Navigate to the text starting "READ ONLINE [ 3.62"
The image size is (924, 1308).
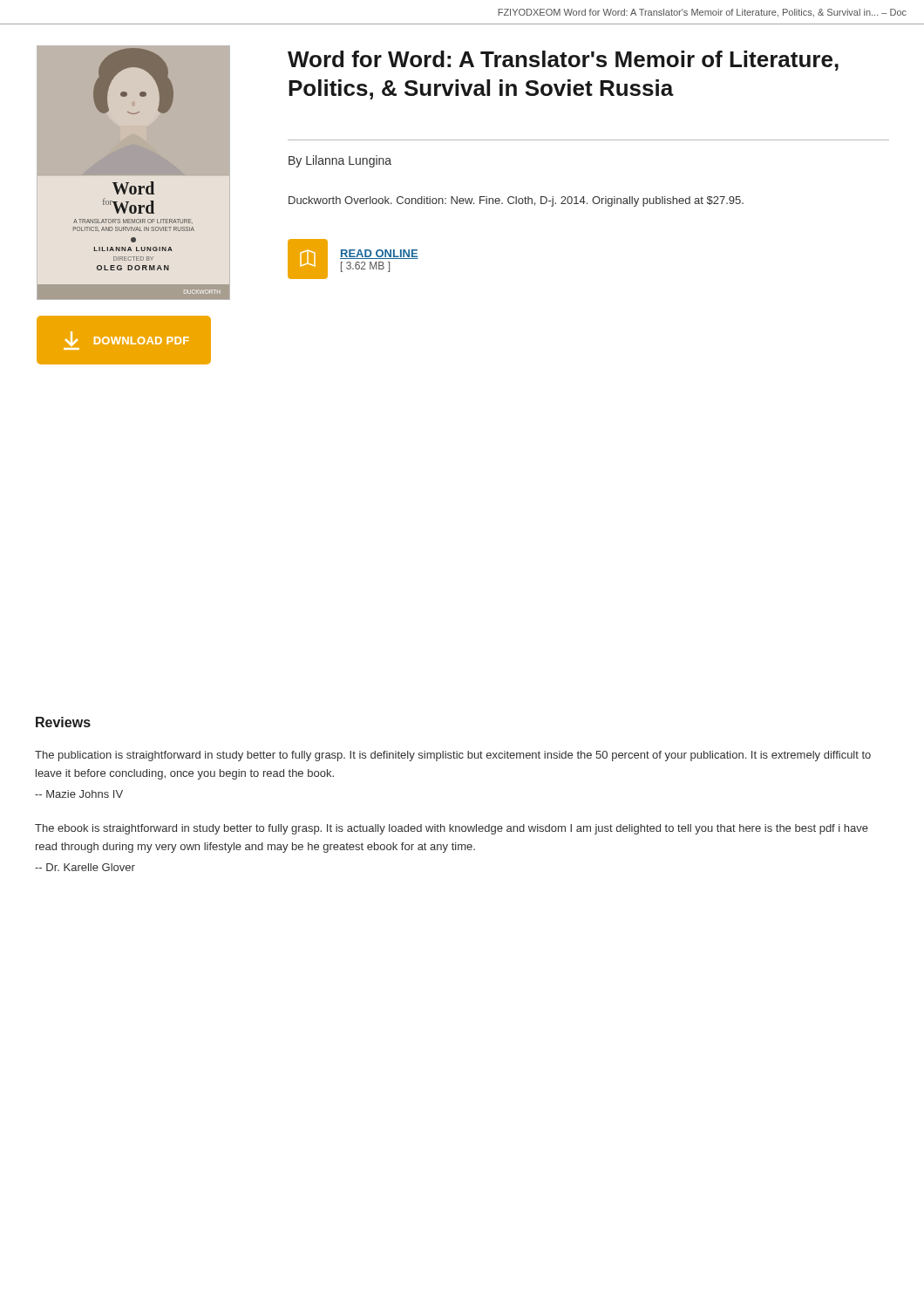[353, 259]
